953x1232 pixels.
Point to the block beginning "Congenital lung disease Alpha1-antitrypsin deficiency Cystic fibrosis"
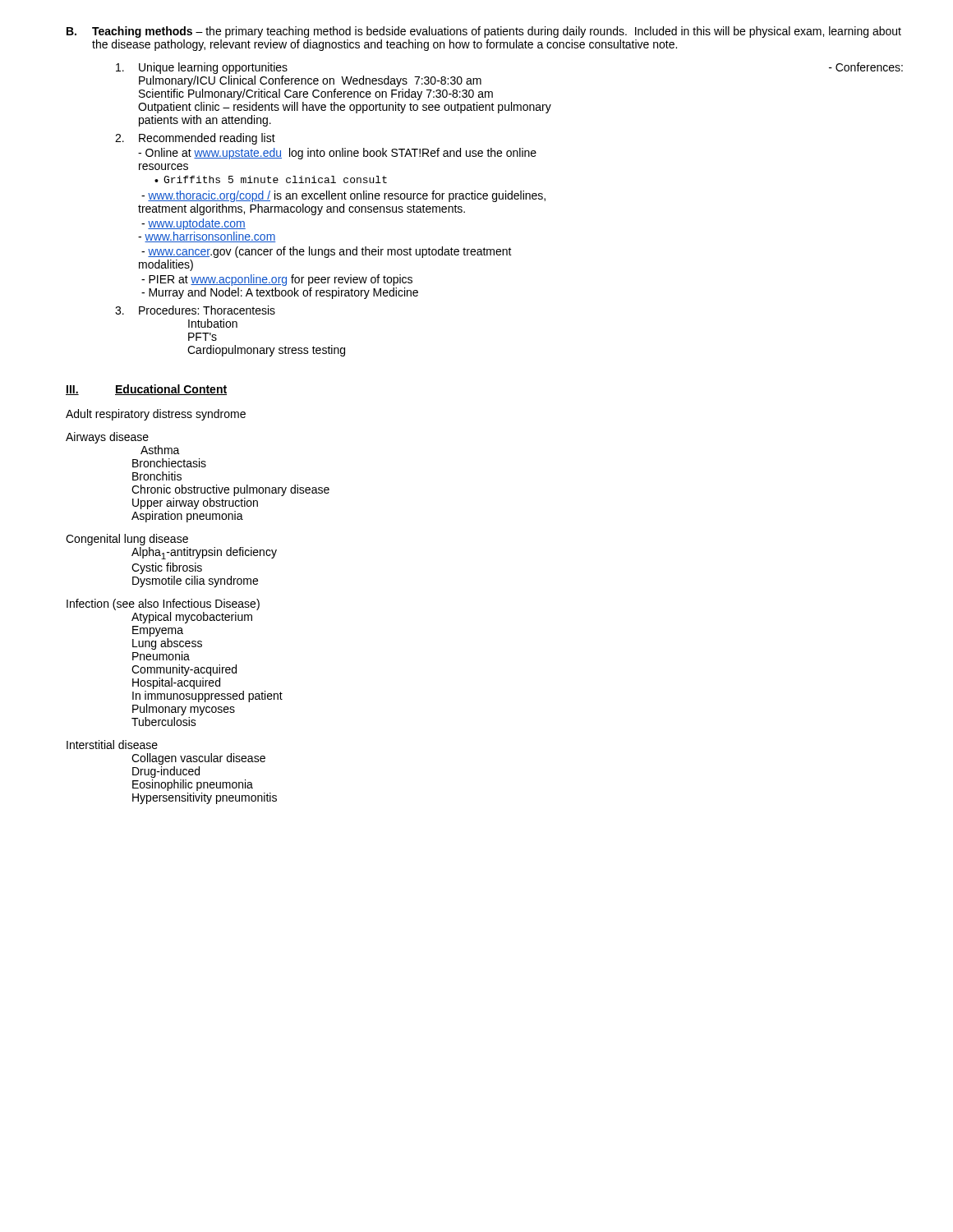coord(127,540)
